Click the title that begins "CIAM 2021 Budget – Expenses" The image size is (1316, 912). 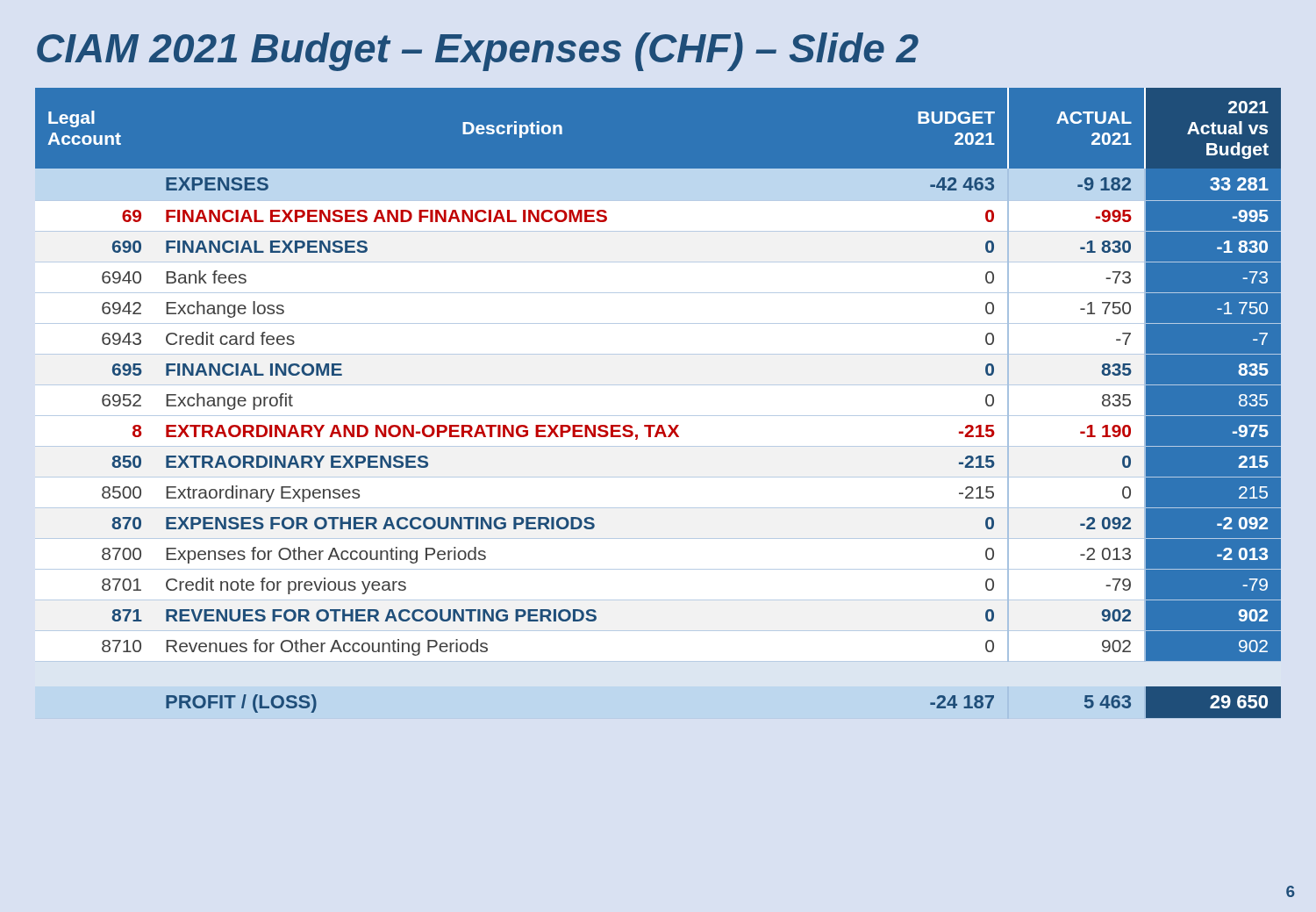point(477,48)
